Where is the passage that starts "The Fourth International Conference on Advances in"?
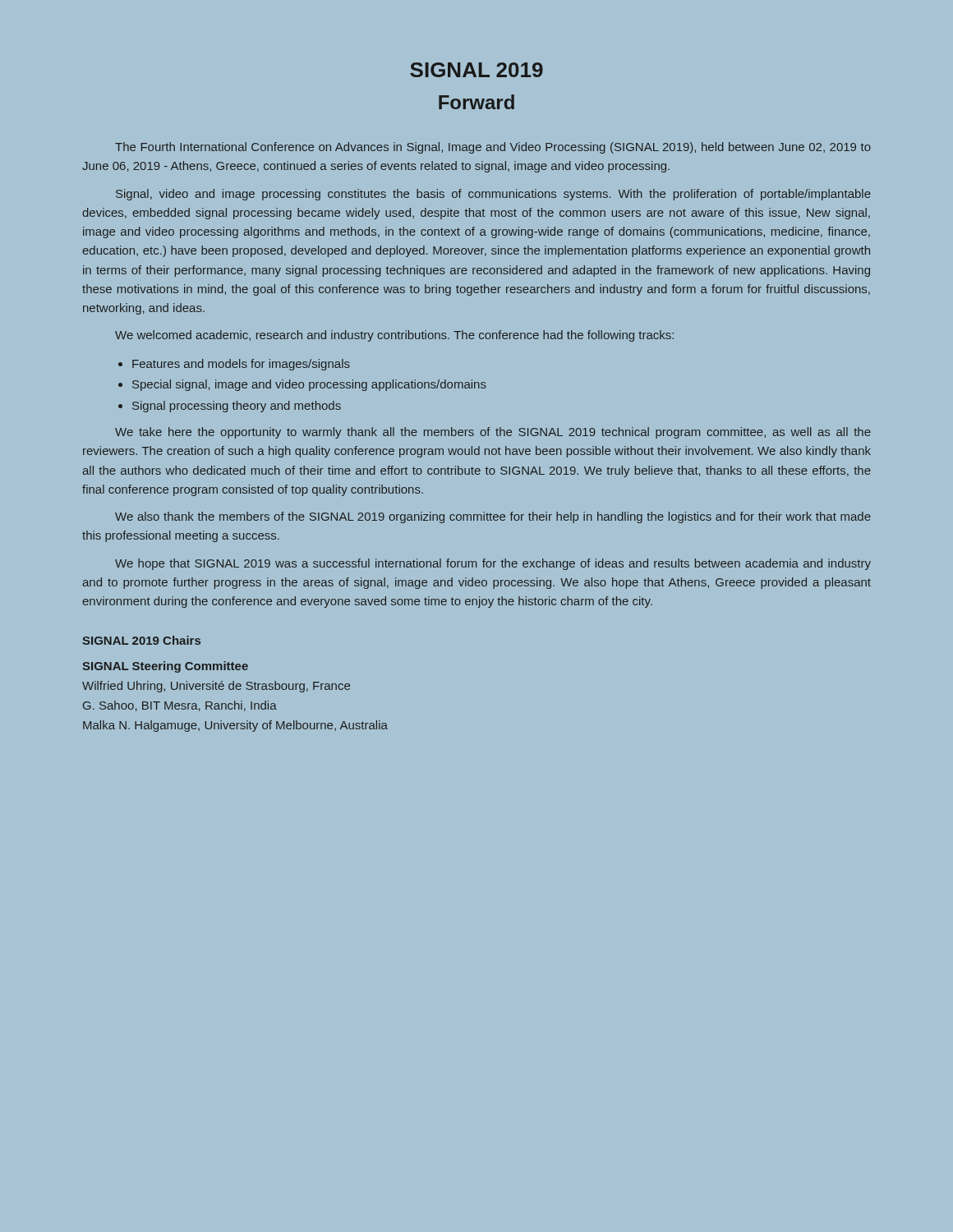Image resolution: width=953 pixels, height=1232 pixels. [476, 156]
